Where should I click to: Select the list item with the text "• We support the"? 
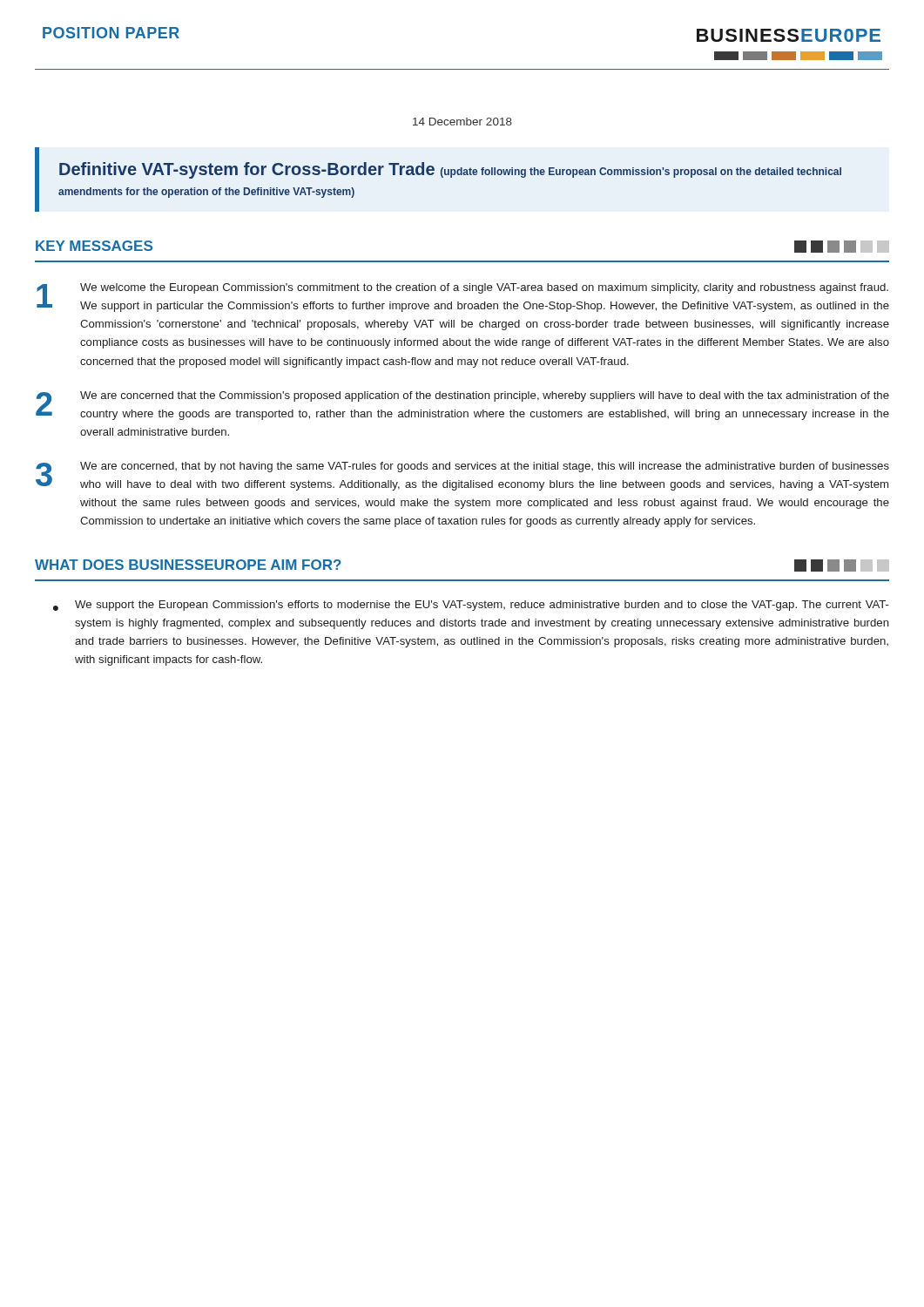(x=471, y=631)
